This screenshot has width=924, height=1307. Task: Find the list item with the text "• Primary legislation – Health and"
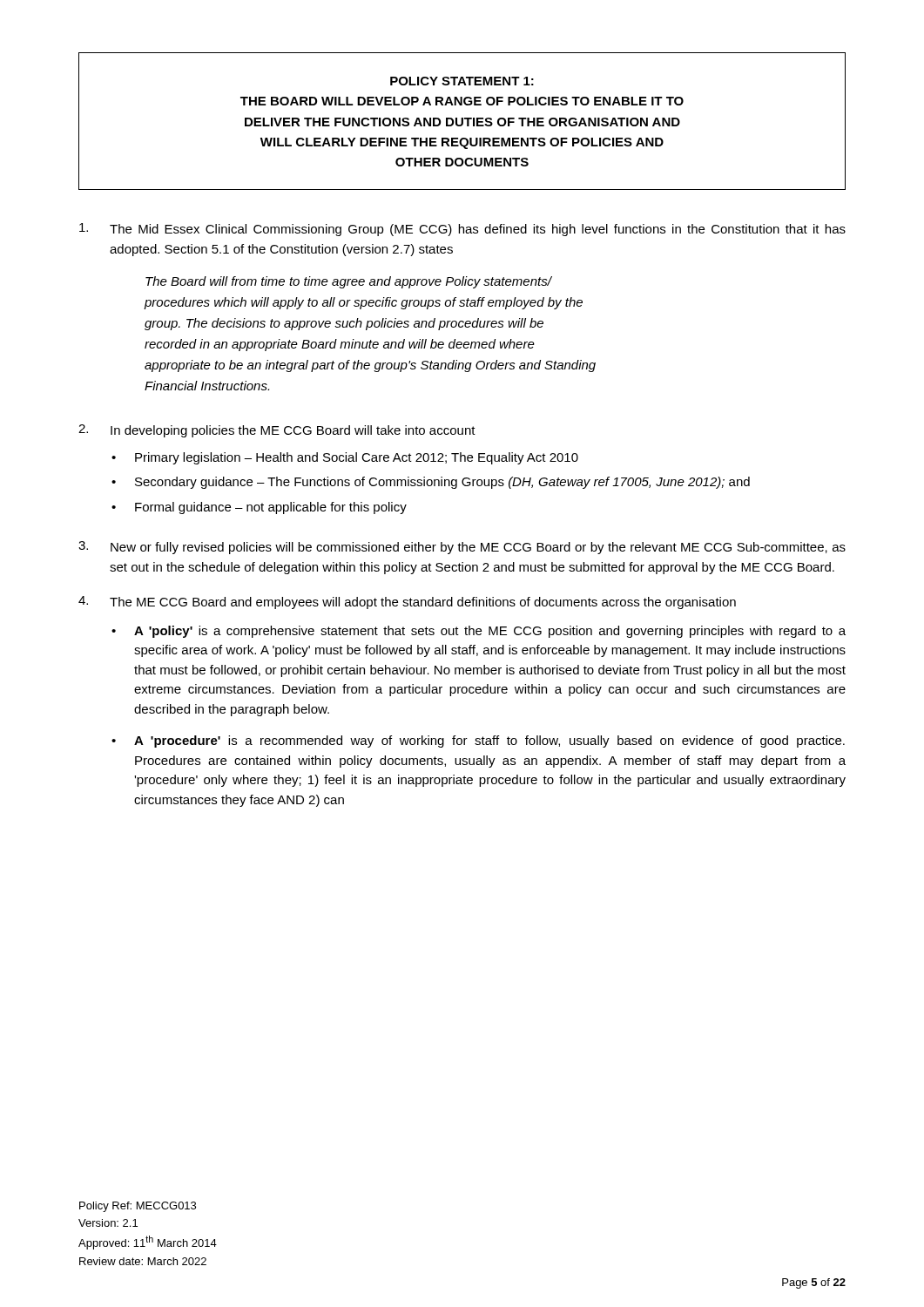point(478,457)
